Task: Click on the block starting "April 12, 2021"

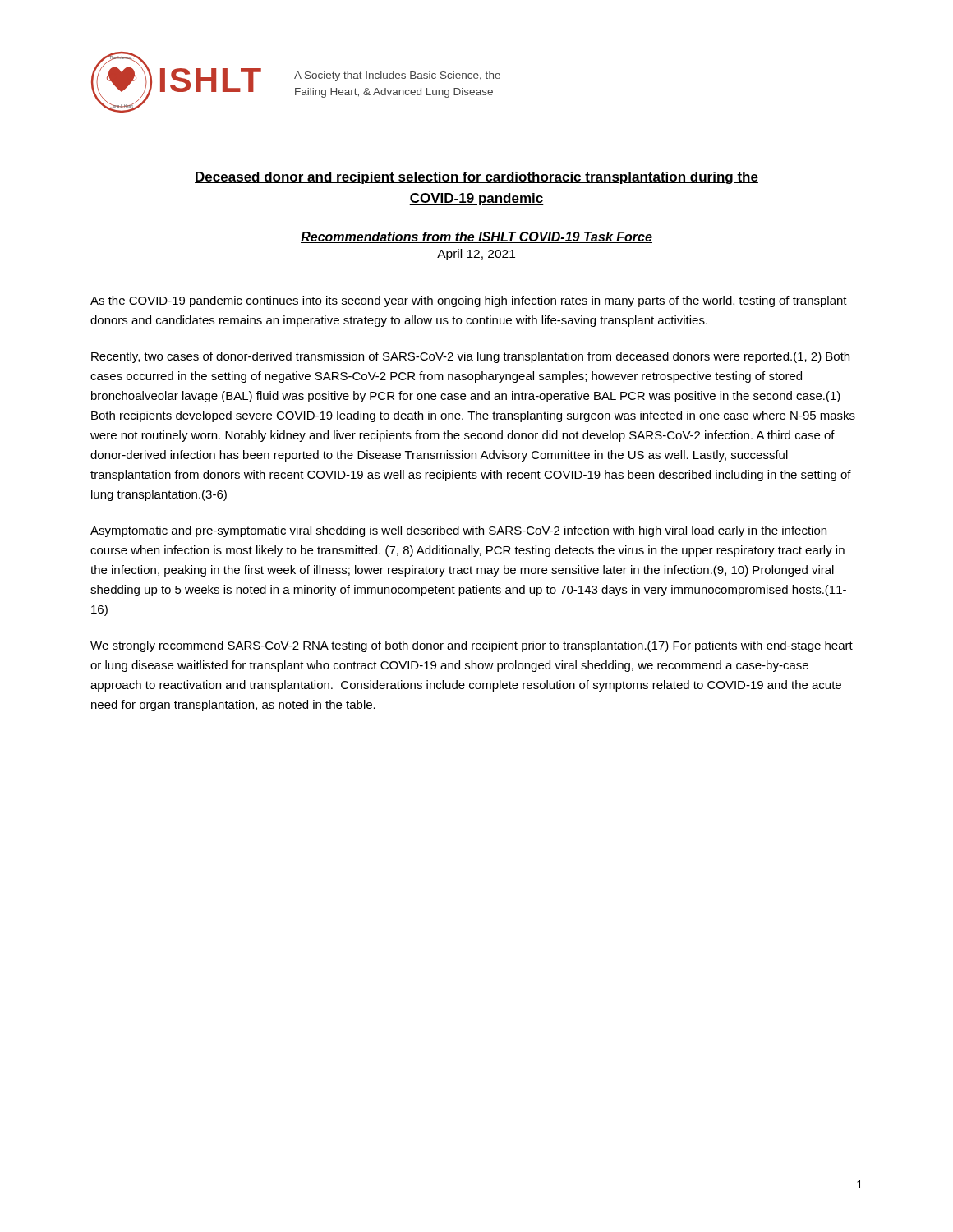Action: [x=476, y=253]
